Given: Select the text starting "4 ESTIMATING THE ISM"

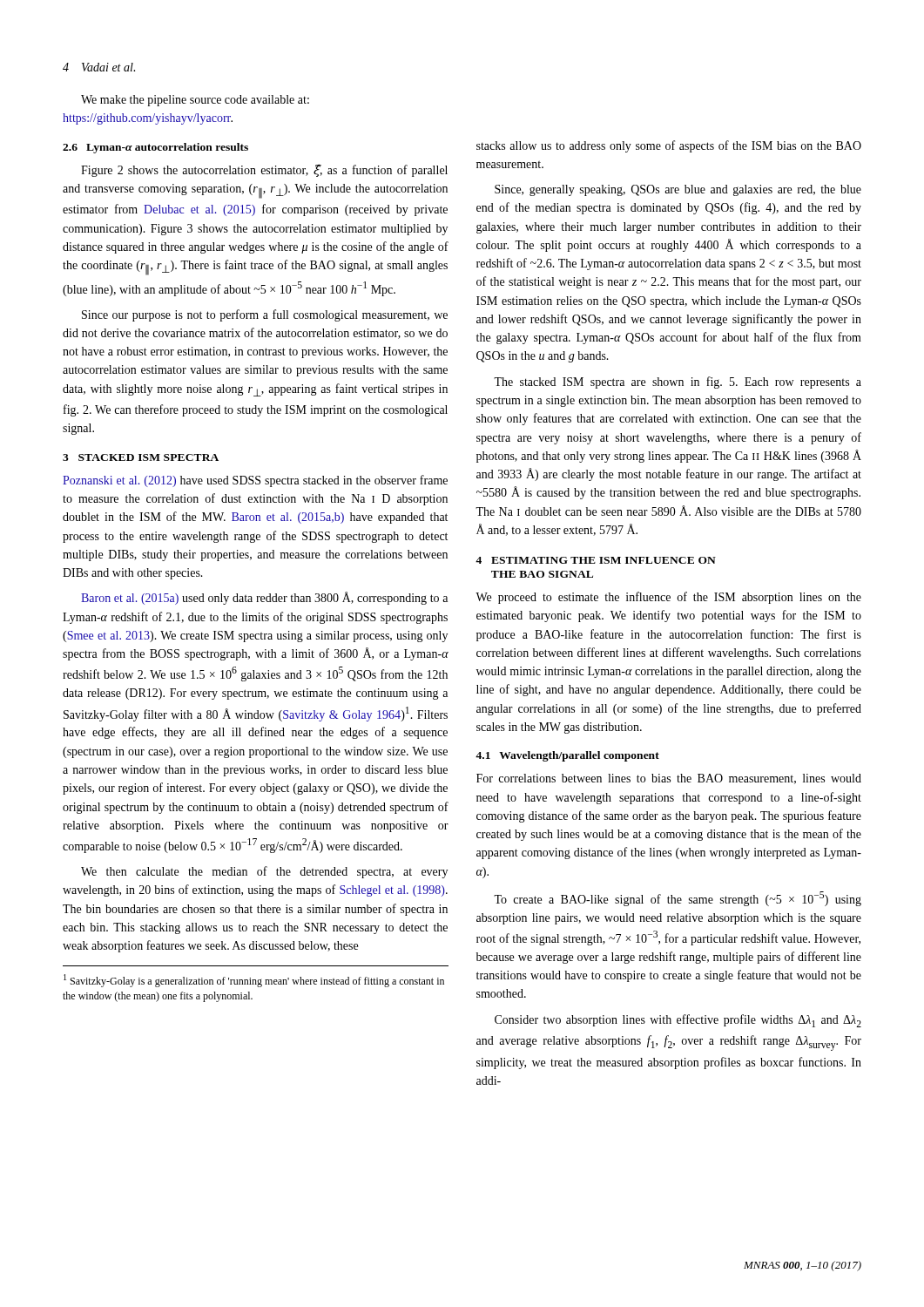Looking at the screenshot, I should (596, 567).
